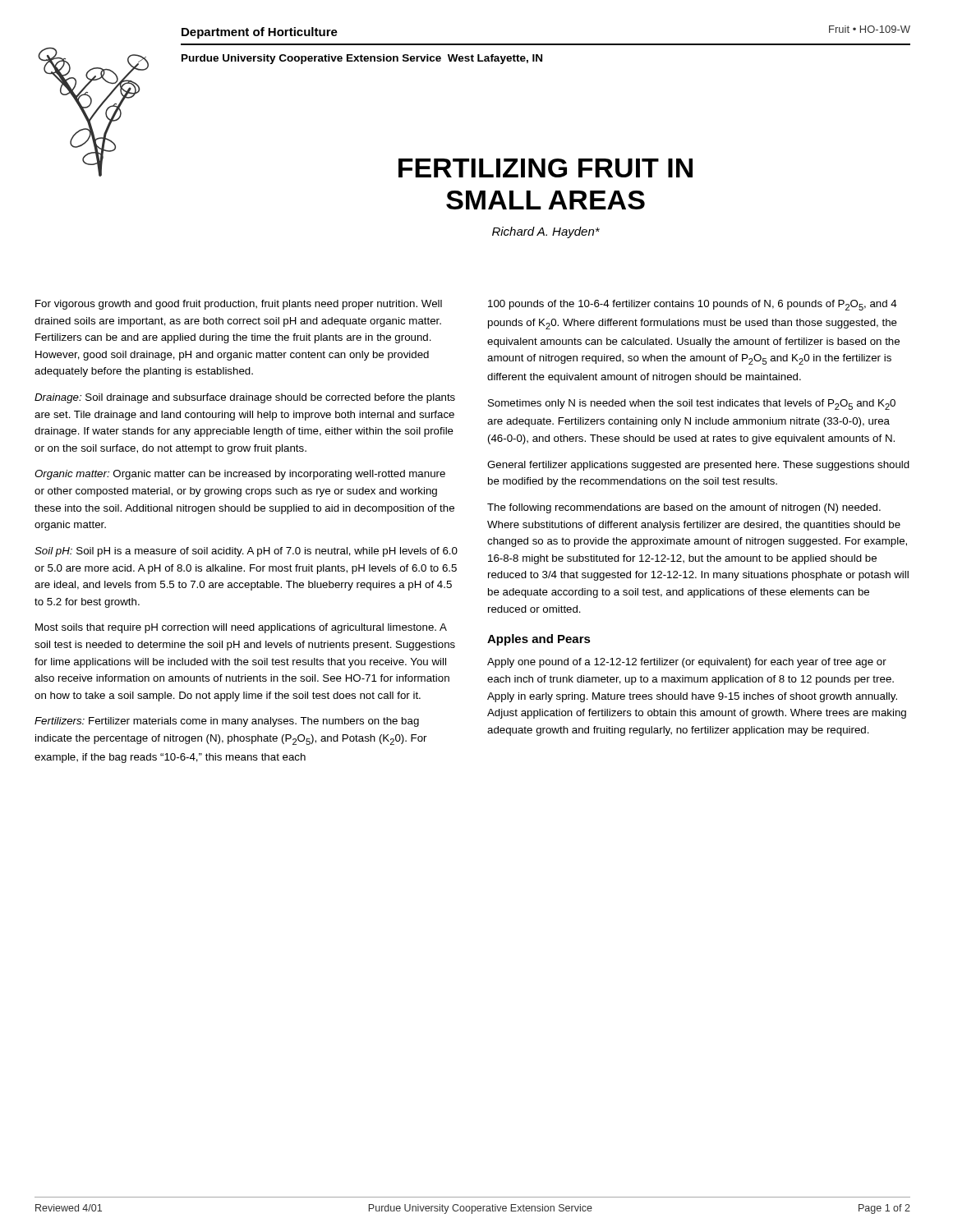Point to the passage starting "Organic matter: Organic matter can be increased by"

pyautogui.click(x=246, y=500)
